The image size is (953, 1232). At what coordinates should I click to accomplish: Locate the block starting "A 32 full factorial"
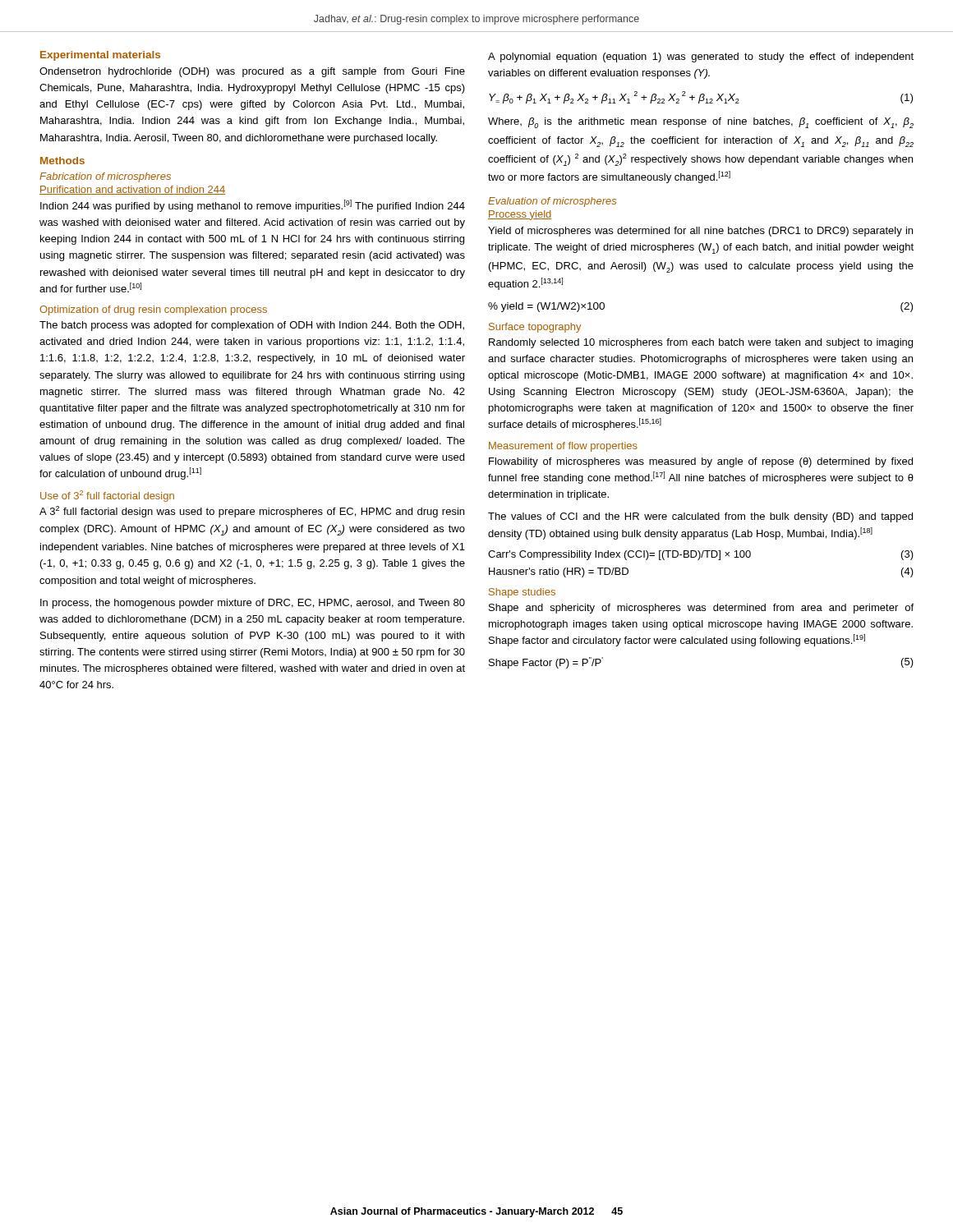click(252, 545)
